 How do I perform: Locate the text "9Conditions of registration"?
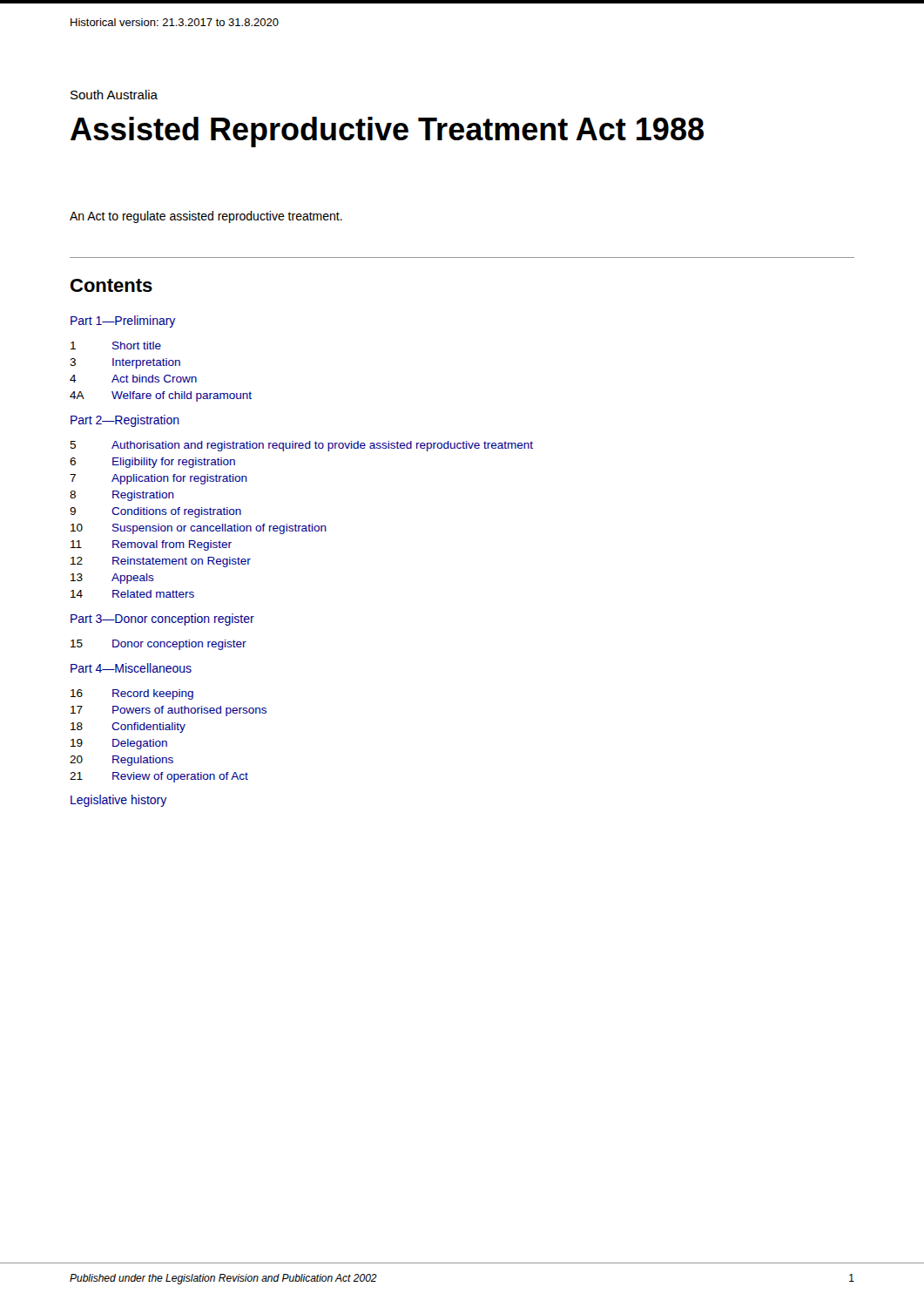point(155,512)
